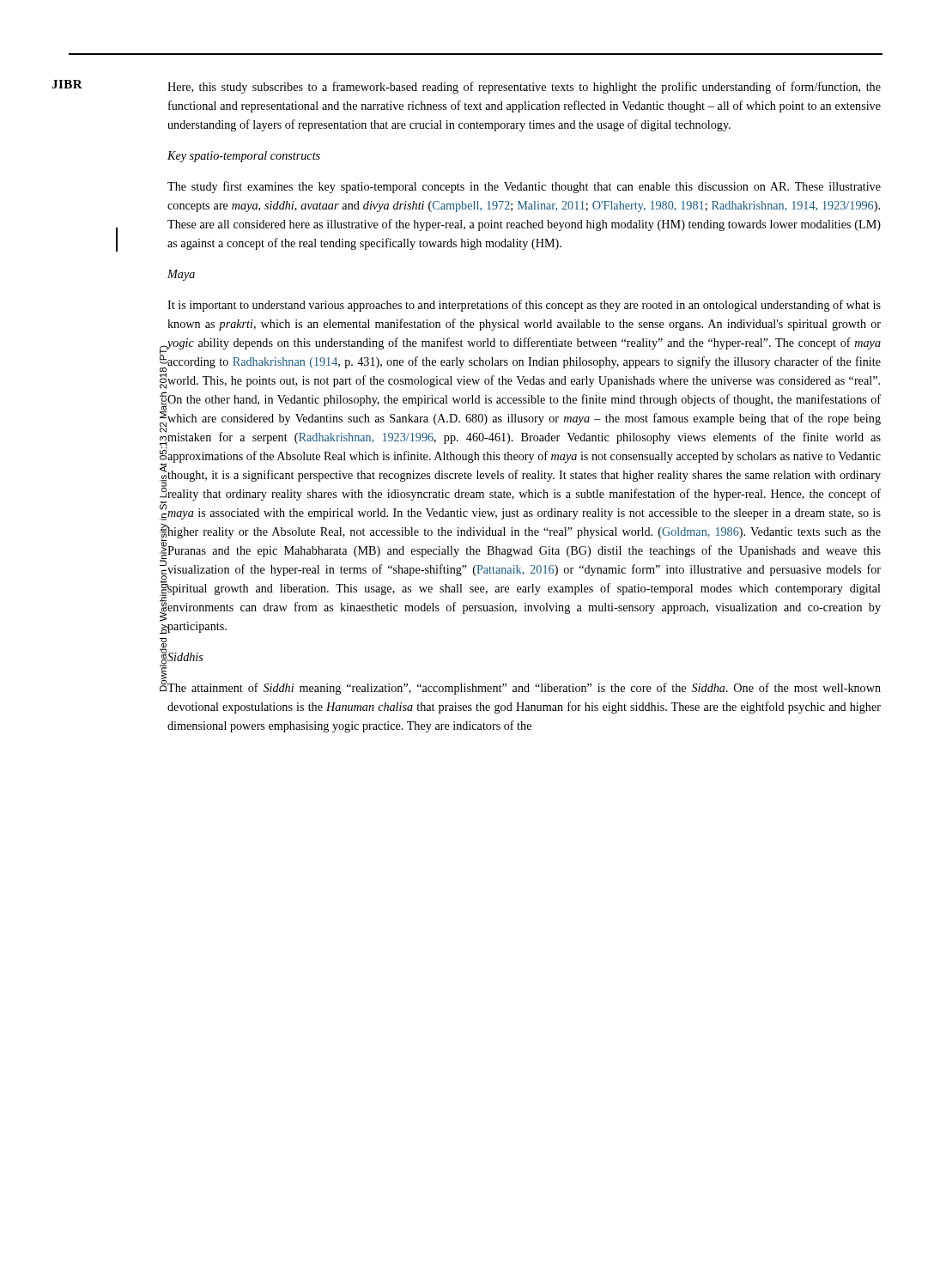Locate the block of text that opens with "It is important to understand"
Screen dimensions: 1288x934
(x=524, y=465)
